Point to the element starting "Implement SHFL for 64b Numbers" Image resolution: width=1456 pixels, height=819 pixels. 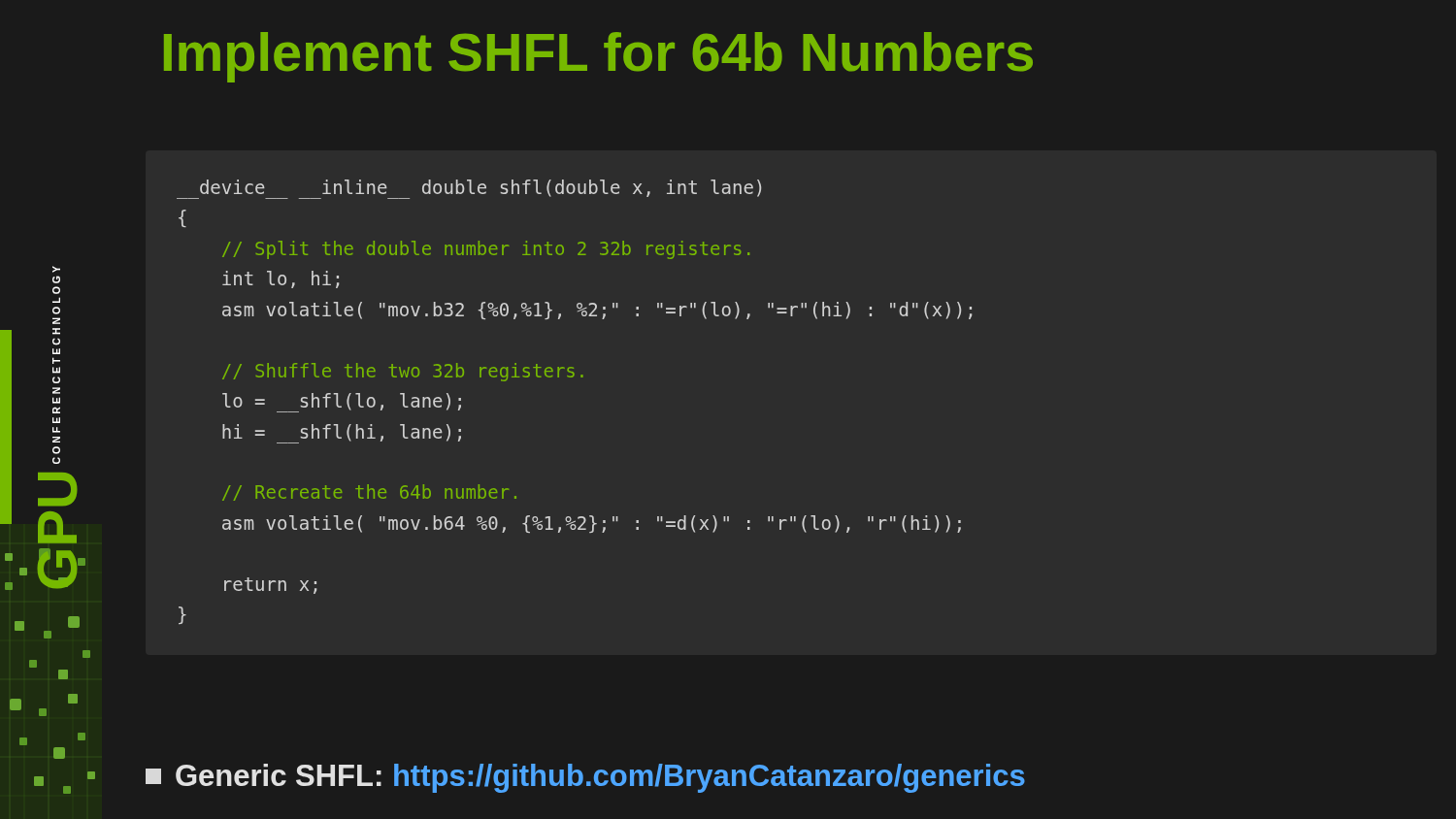(x=598, y=52)
